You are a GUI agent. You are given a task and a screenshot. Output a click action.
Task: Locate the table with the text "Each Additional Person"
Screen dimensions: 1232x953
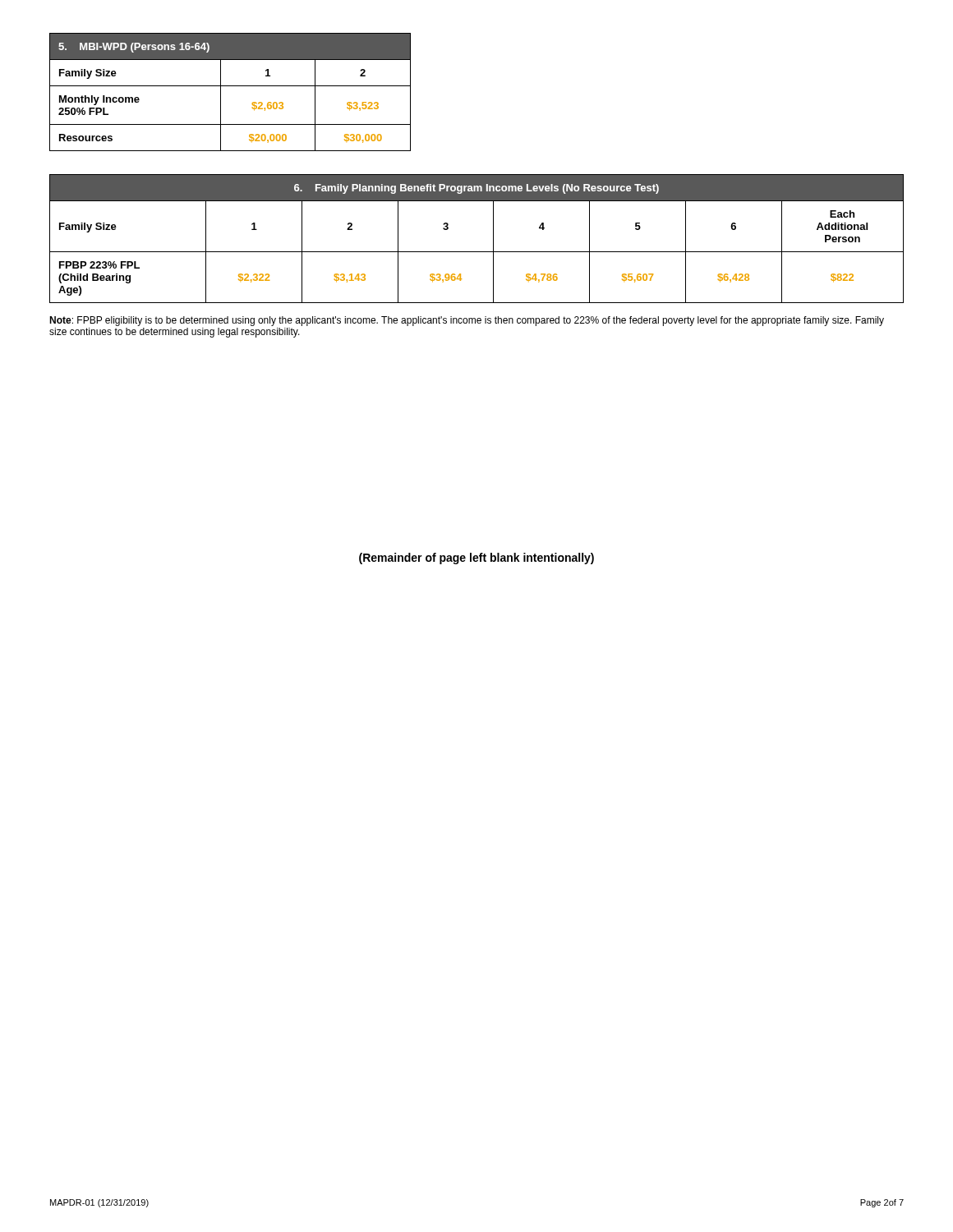point(476,239)
